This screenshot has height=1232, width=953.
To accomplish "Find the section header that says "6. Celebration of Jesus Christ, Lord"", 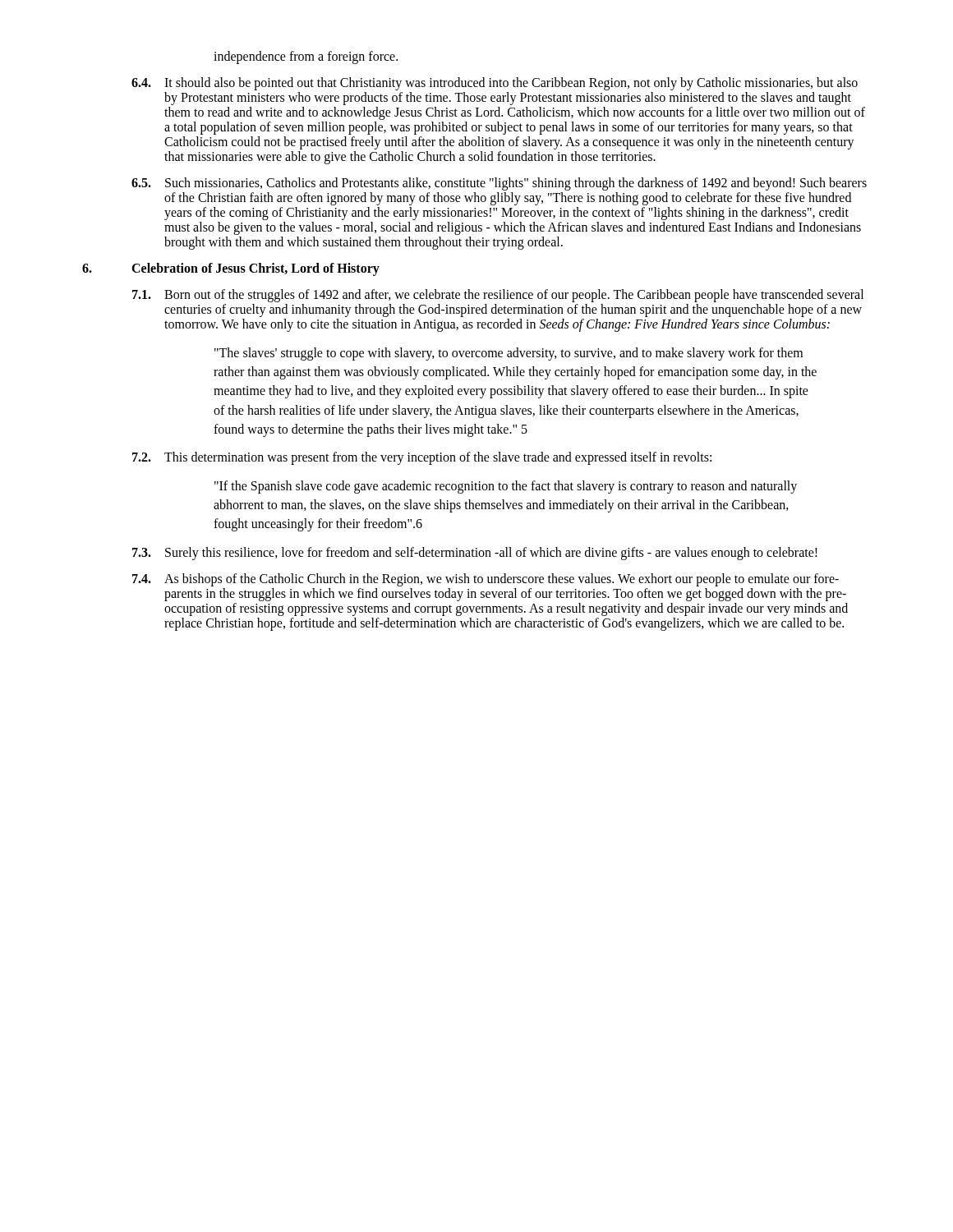I will click(231, 269).
